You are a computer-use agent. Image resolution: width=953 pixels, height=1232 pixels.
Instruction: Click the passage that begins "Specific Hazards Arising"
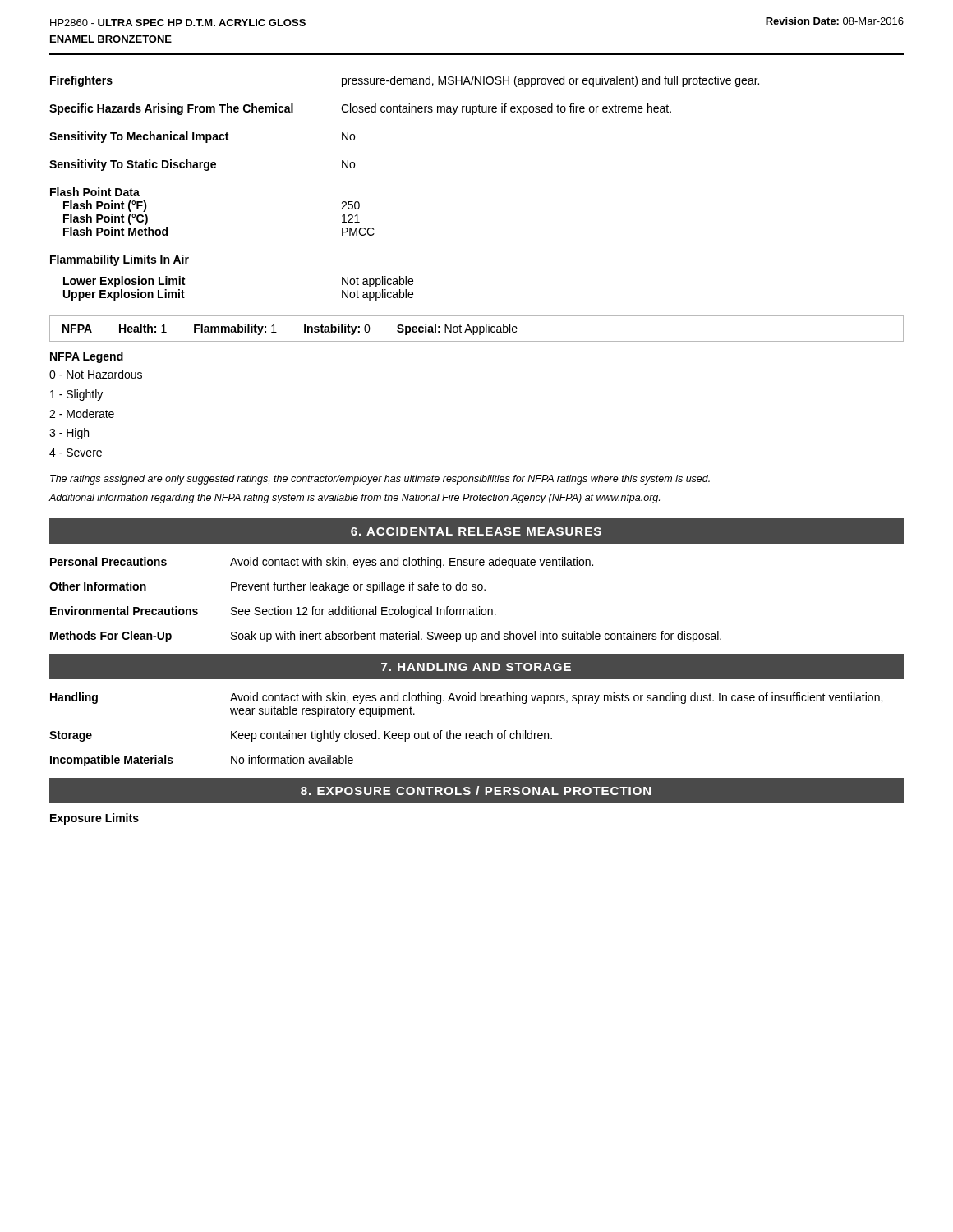[x=476, y=108]
